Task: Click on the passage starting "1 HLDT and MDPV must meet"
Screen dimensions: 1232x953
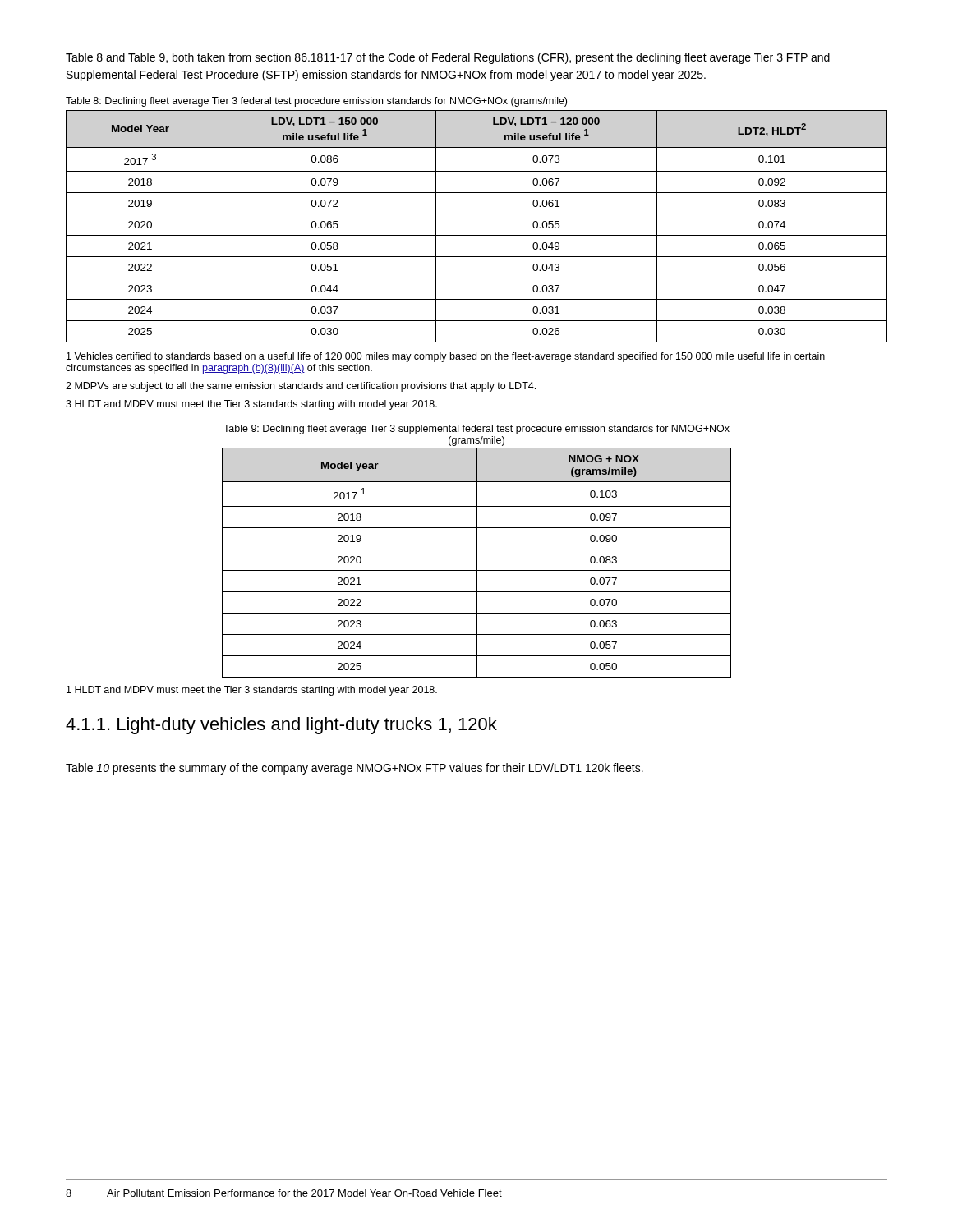Action: 252,689
